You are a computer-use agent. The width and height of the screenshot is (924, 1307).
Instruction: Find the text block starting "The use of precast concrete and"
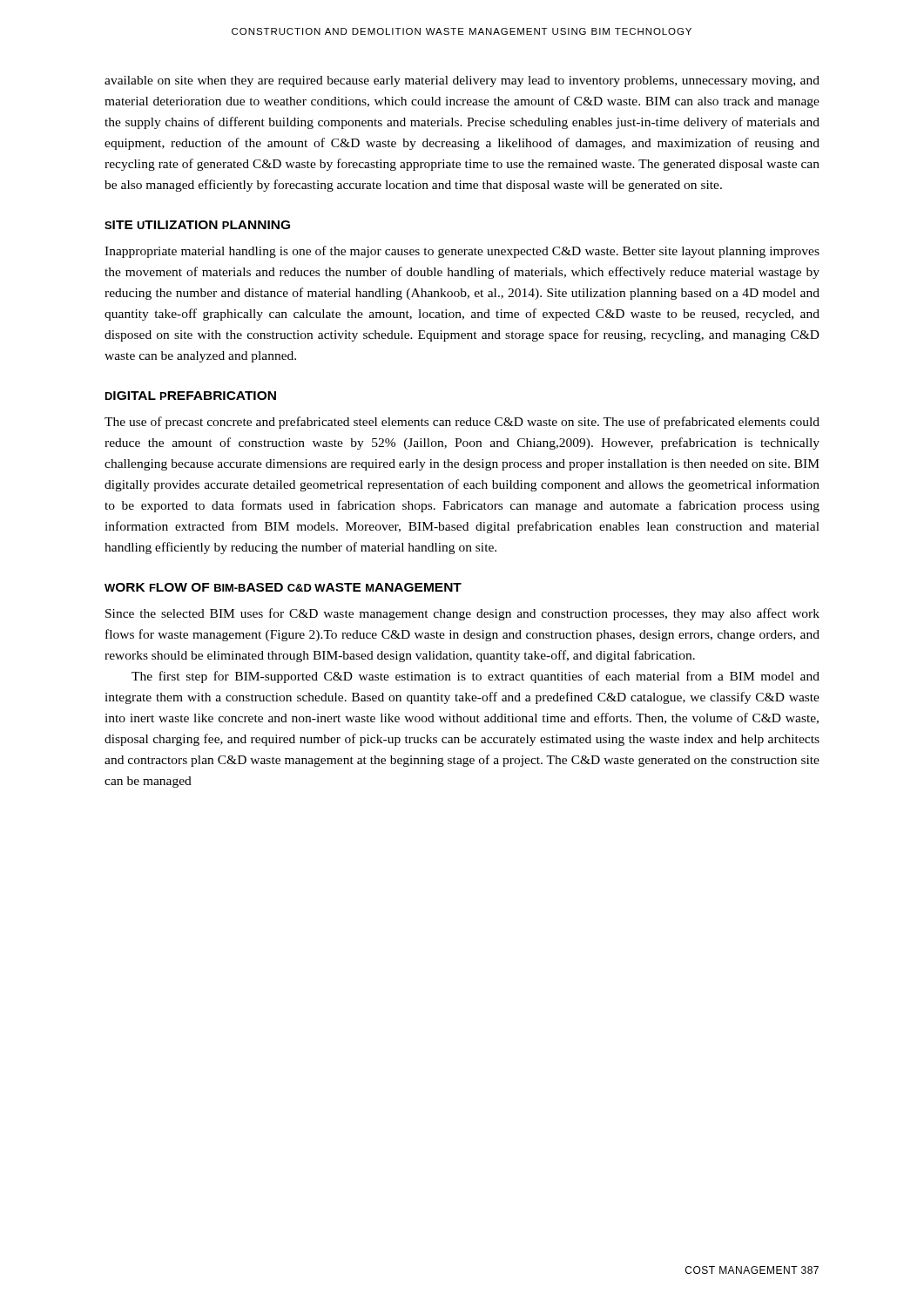coord(462,485)
